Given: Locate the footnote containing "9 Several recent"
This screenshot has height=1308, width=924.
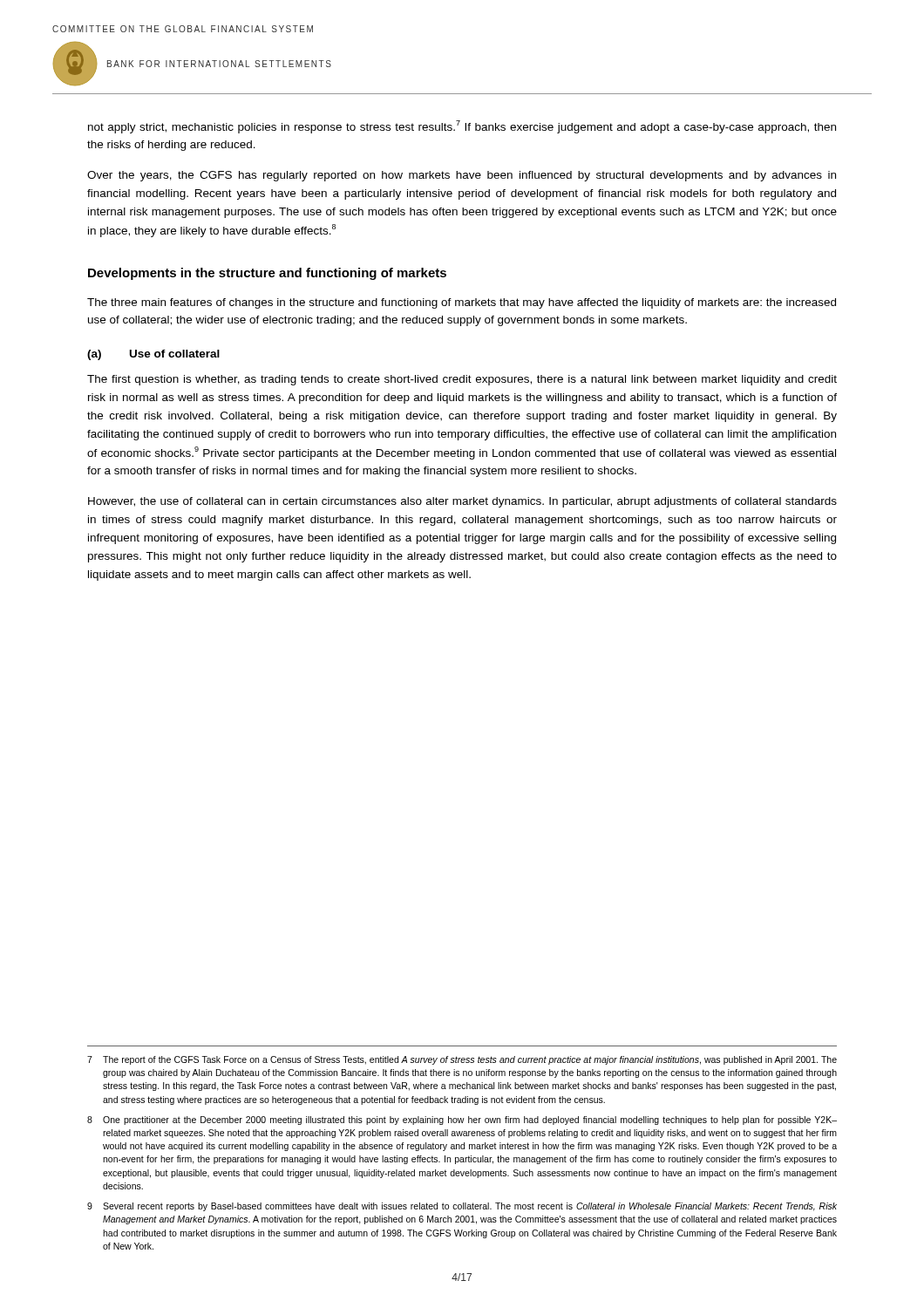Looking at the screenshot, I should tap(462, 1227).
